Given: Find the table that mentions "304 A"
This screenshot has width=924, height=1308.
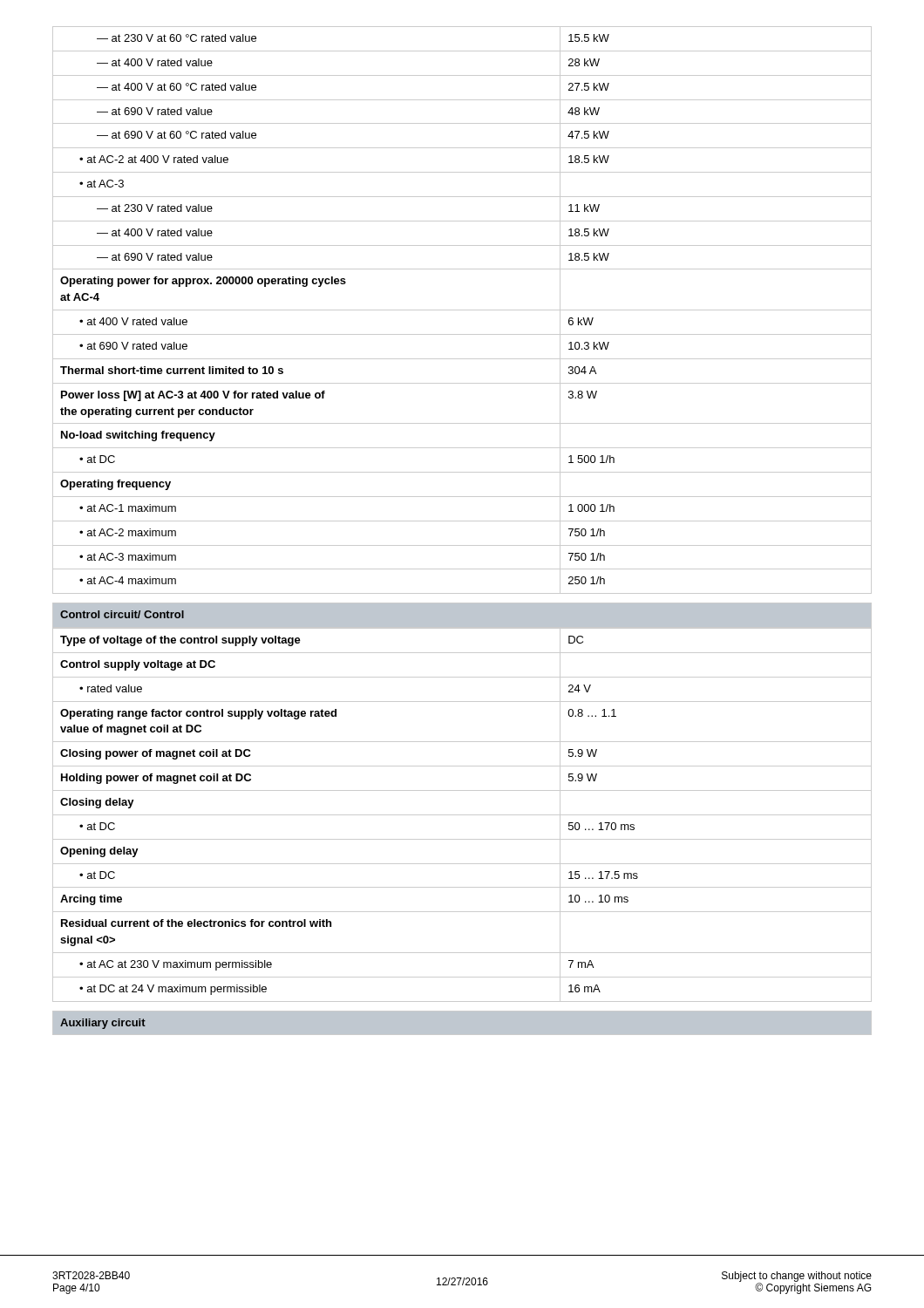Looking at the screenshot, I should pyautogui.click(x=462, y=310).
